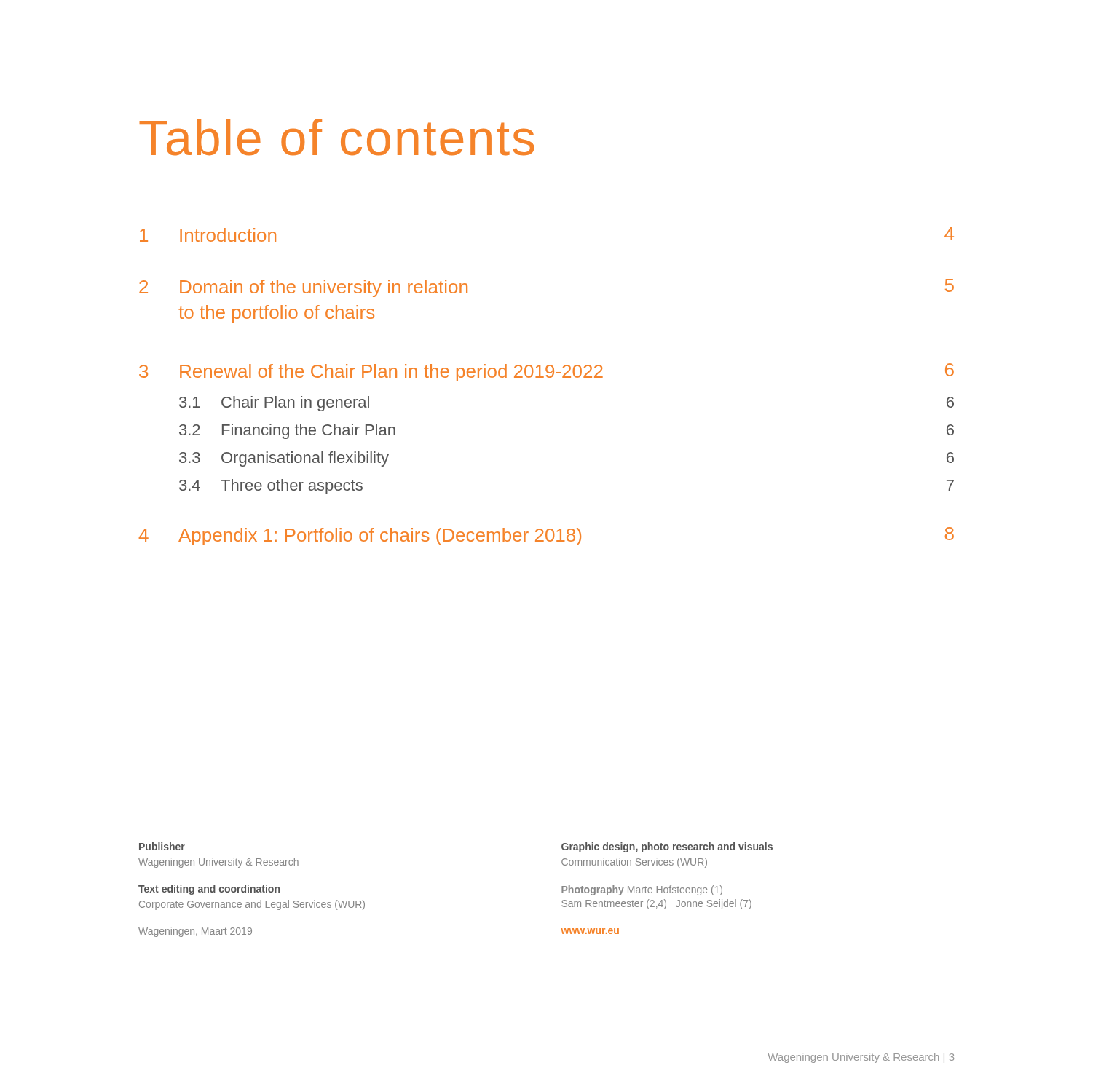1093x1092 pixels.
Task: Click the passage that begins "2 Domain of the university in relationto the"
Action: 324,288
